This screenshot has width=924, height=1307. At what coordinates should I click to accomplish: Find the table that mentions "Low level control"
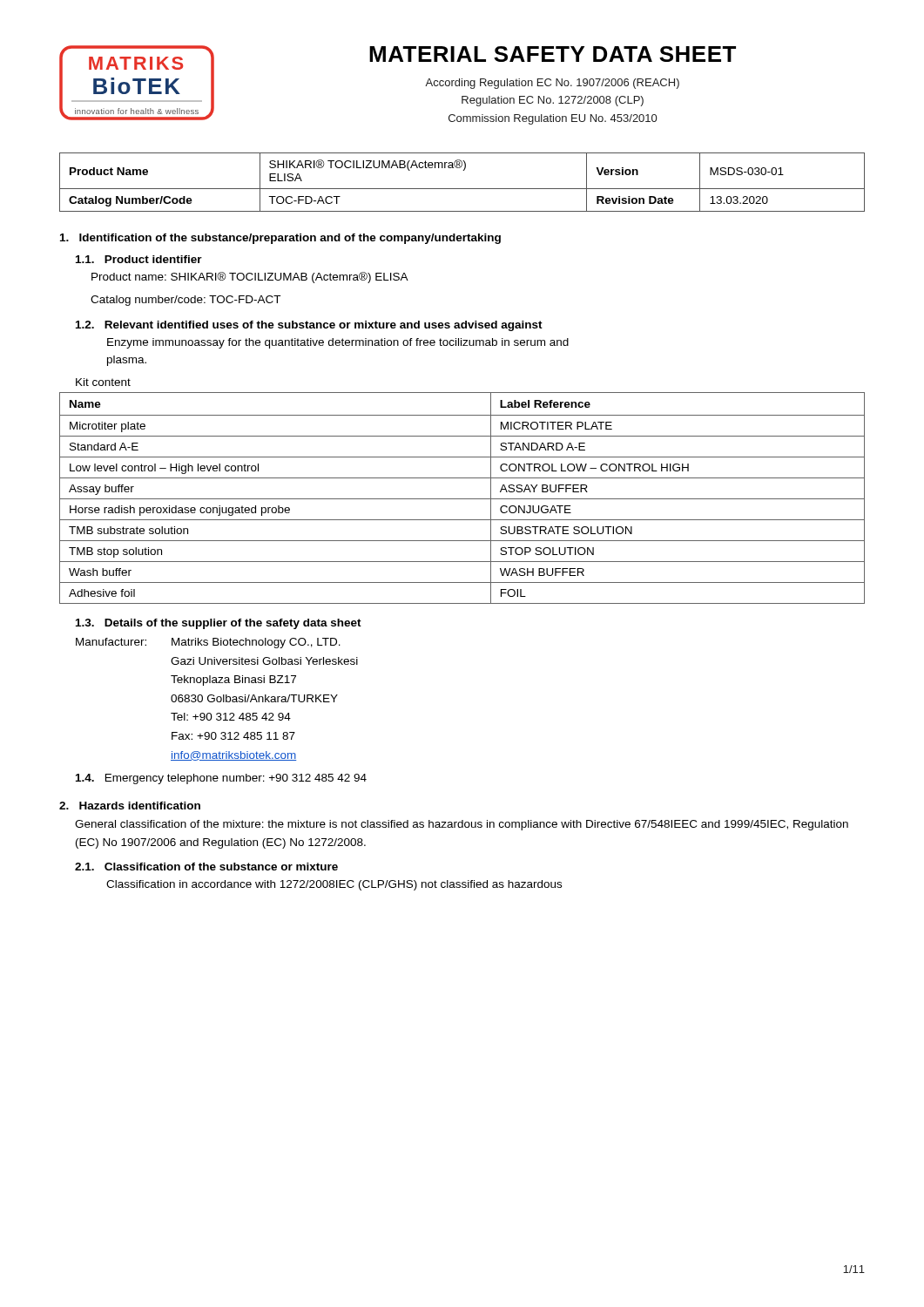point(462,498)
